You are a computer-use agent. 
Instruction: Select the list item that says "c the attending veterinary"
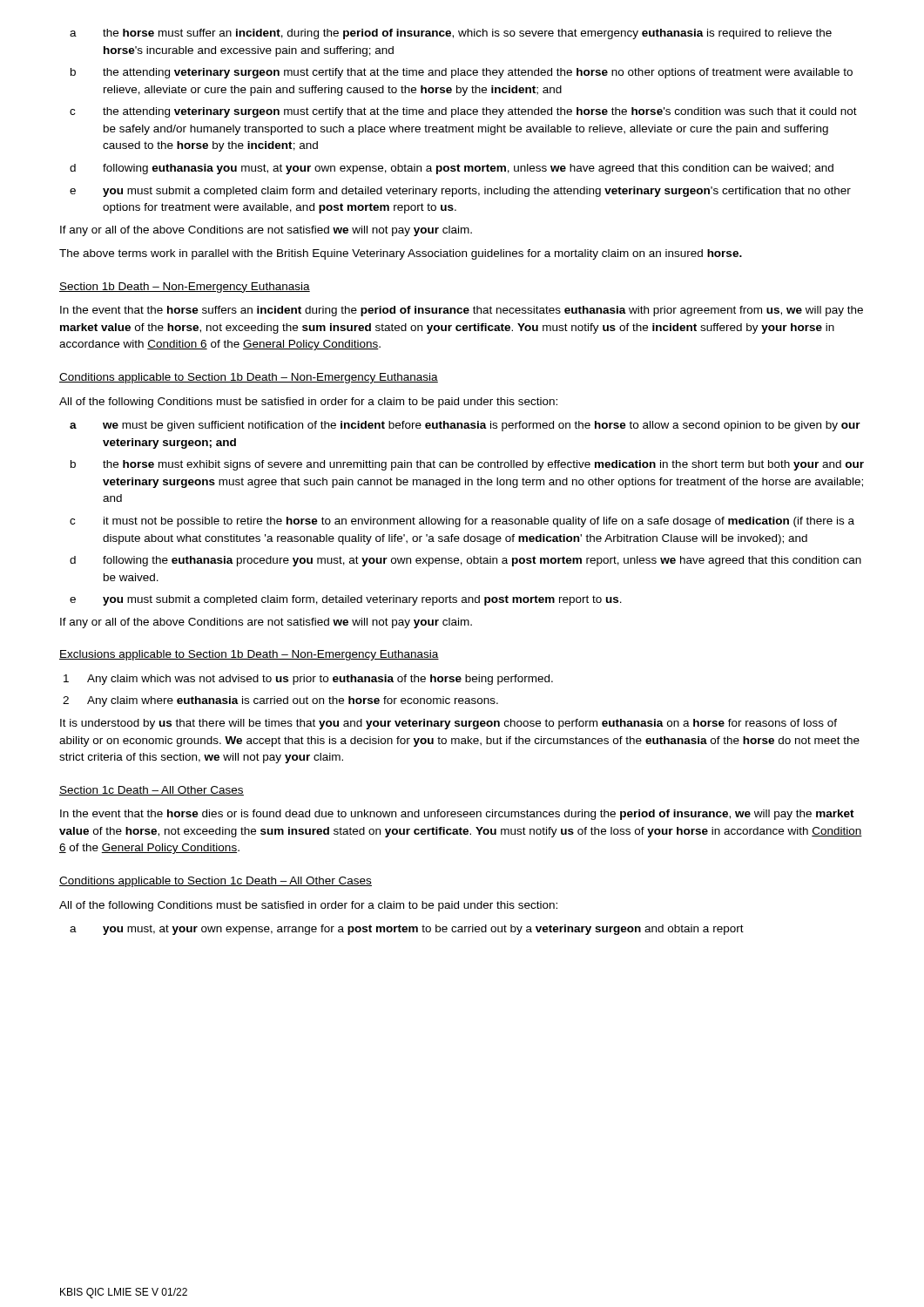(462, 129)
